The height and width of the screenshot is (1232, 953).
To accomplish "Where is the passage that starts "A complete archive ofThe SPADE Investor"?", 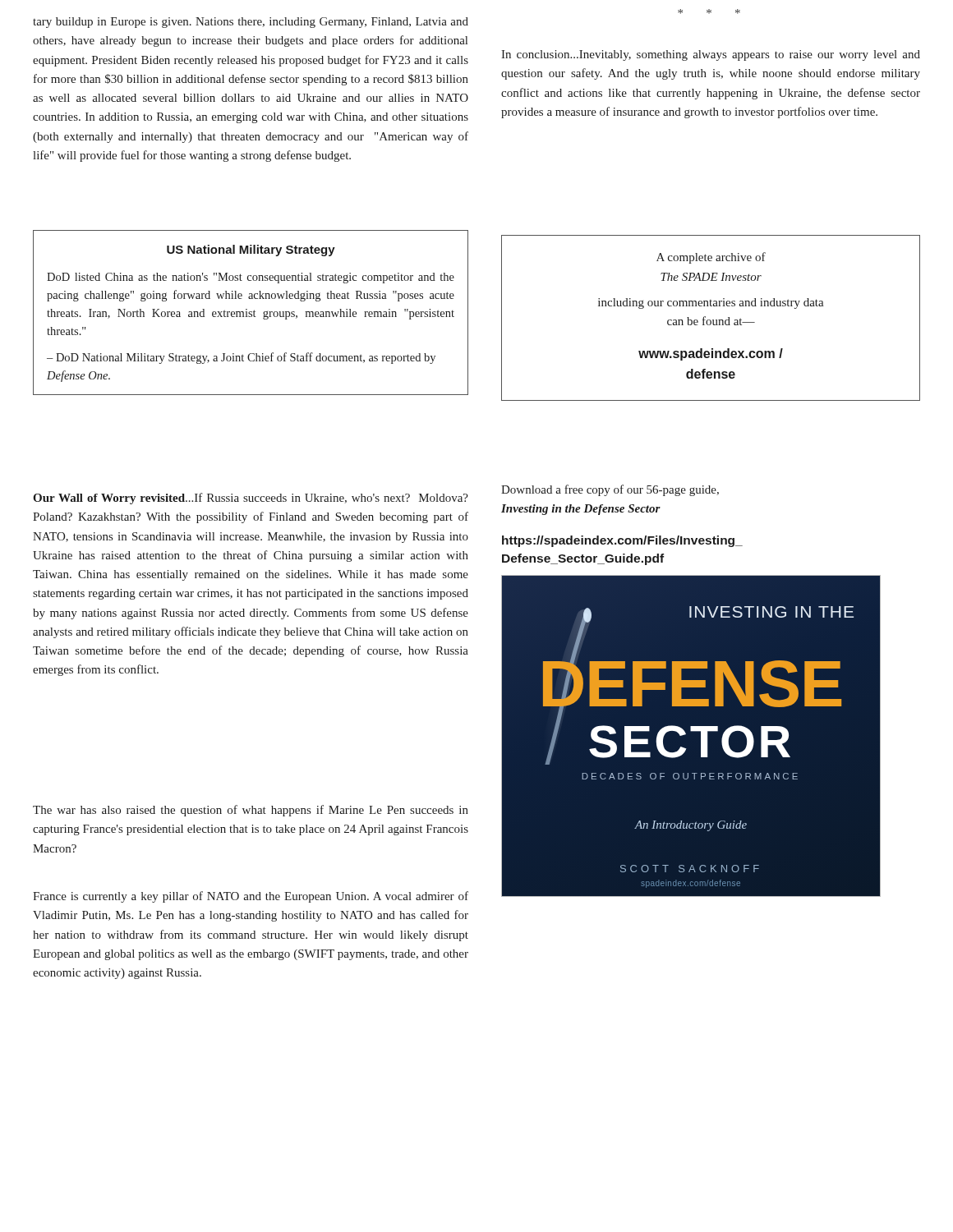I will coord(711,318).
